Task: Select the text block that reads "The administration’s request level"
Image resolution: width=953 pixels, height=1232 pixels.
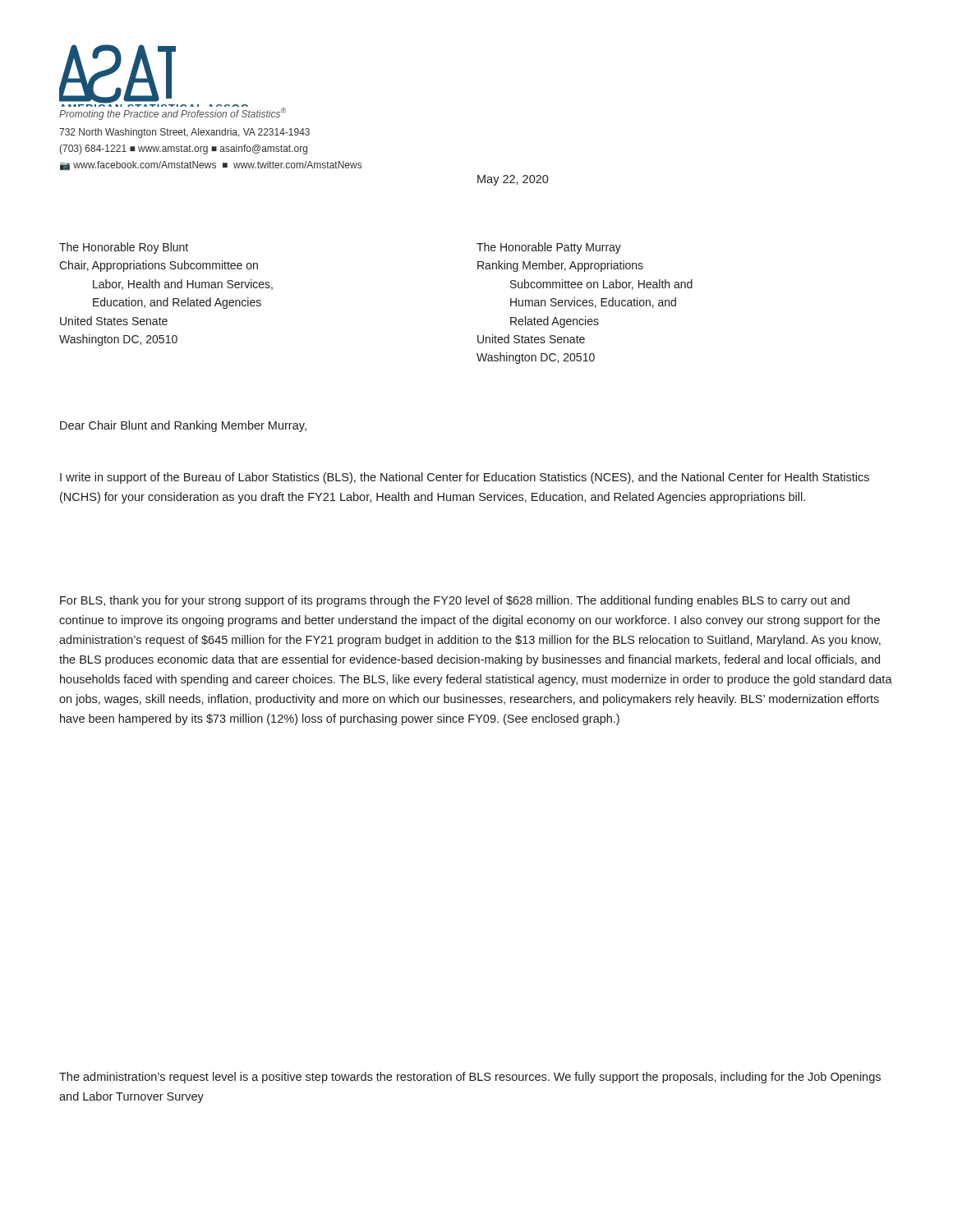Action: click(470, 1087)
